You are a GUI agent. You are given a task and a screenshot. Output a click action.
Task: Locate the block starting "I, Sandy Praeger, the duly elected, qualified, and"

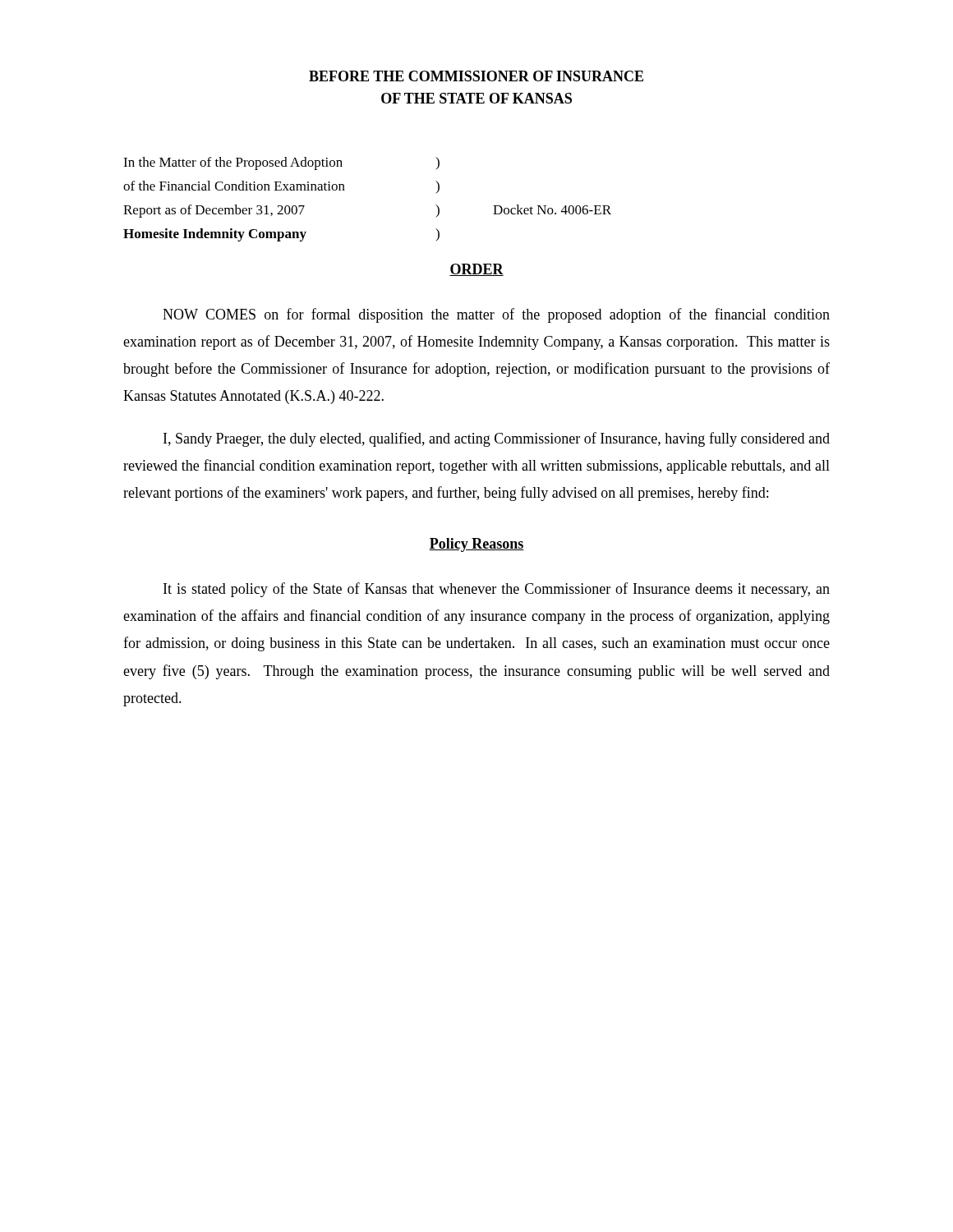(x=476, y=466)
